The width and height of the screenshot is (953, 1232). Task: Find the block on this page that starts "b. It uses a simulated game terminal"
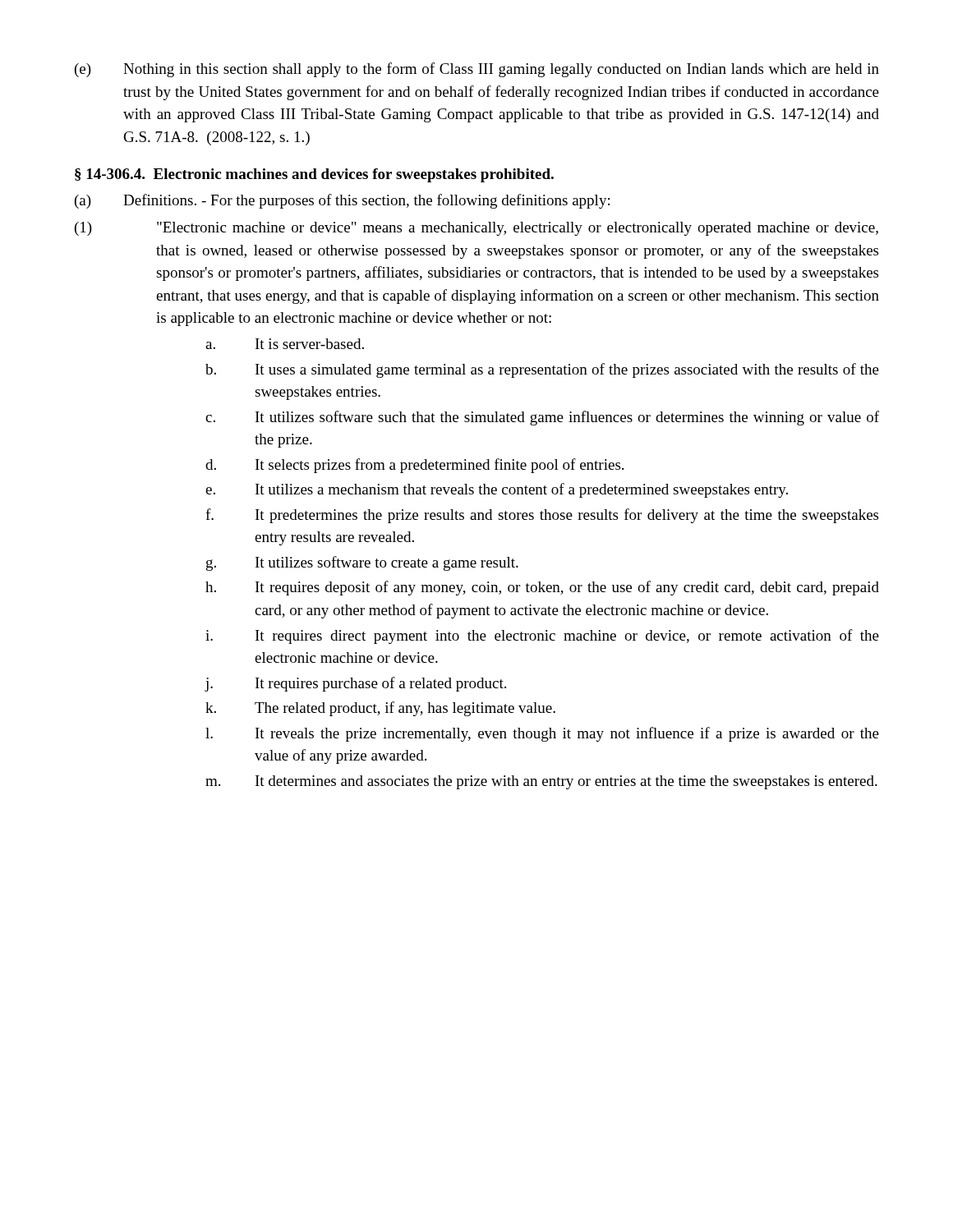tap(542, 380)
